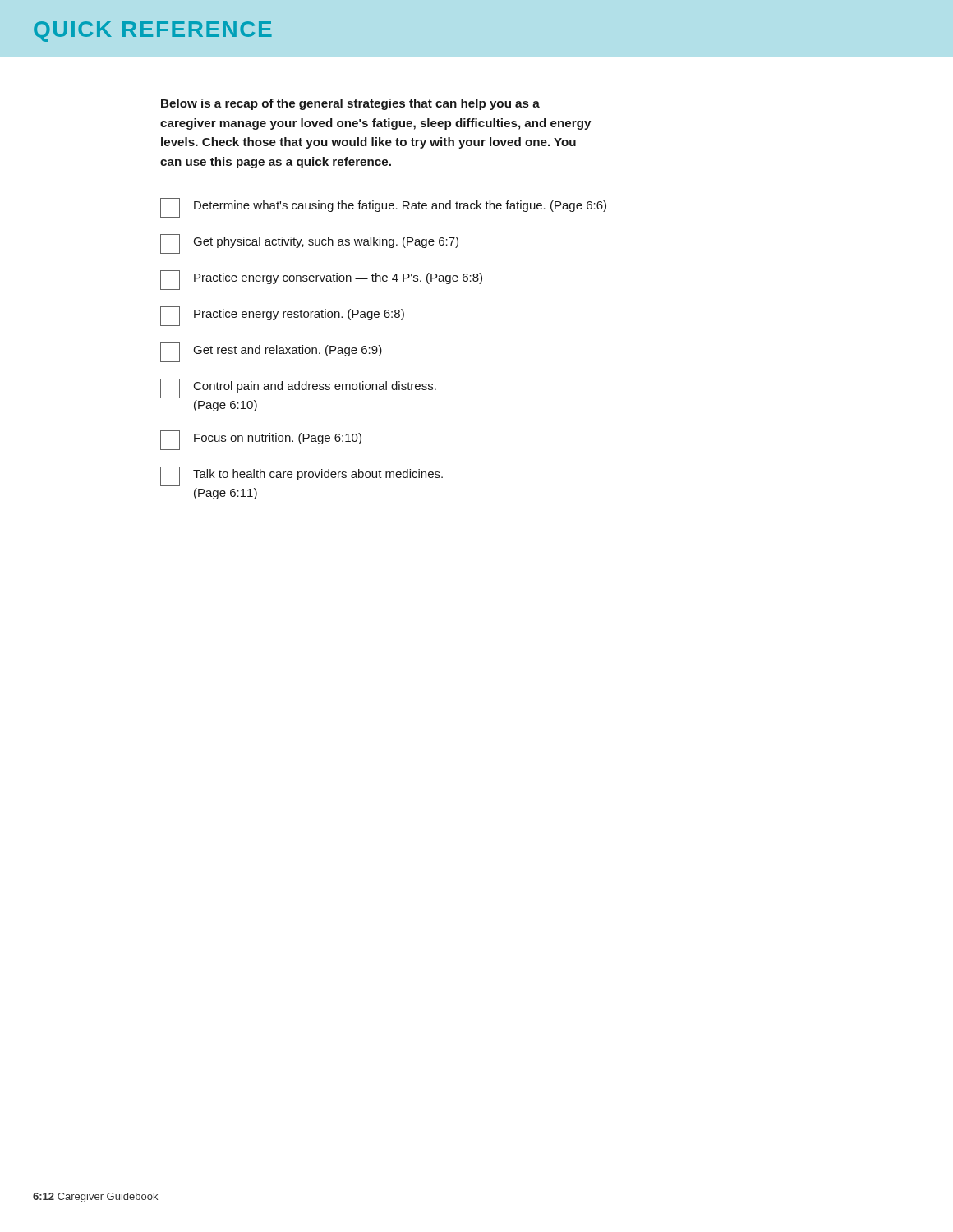Screen dimensions: 1232x953
Task: Locate the block of text that opens with "Determine what's causing the"
Action: tap(384, 207)
